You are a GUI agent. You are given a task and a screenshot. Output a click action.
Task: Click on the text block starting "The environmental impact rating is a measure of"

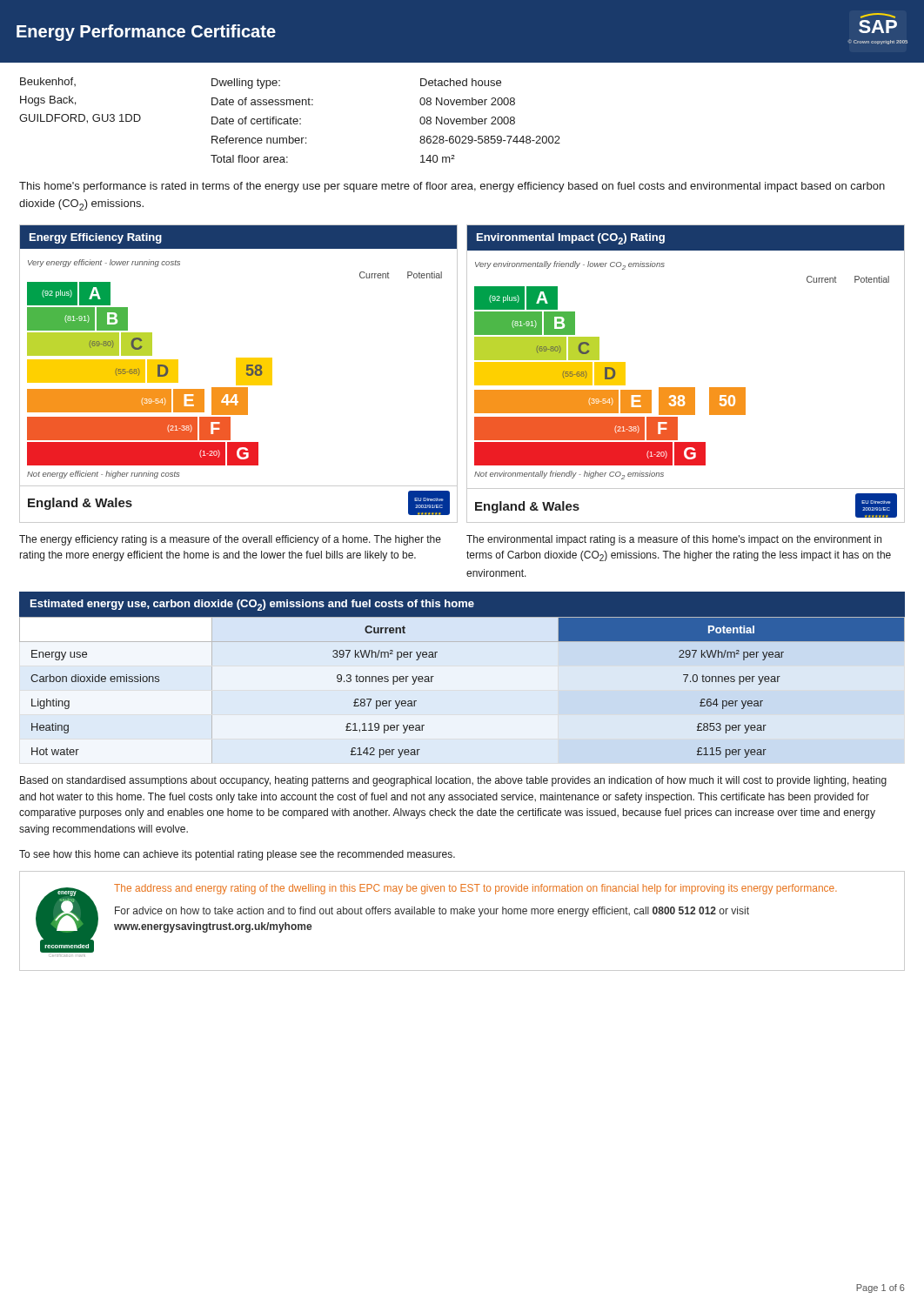(x=679, y=556)
